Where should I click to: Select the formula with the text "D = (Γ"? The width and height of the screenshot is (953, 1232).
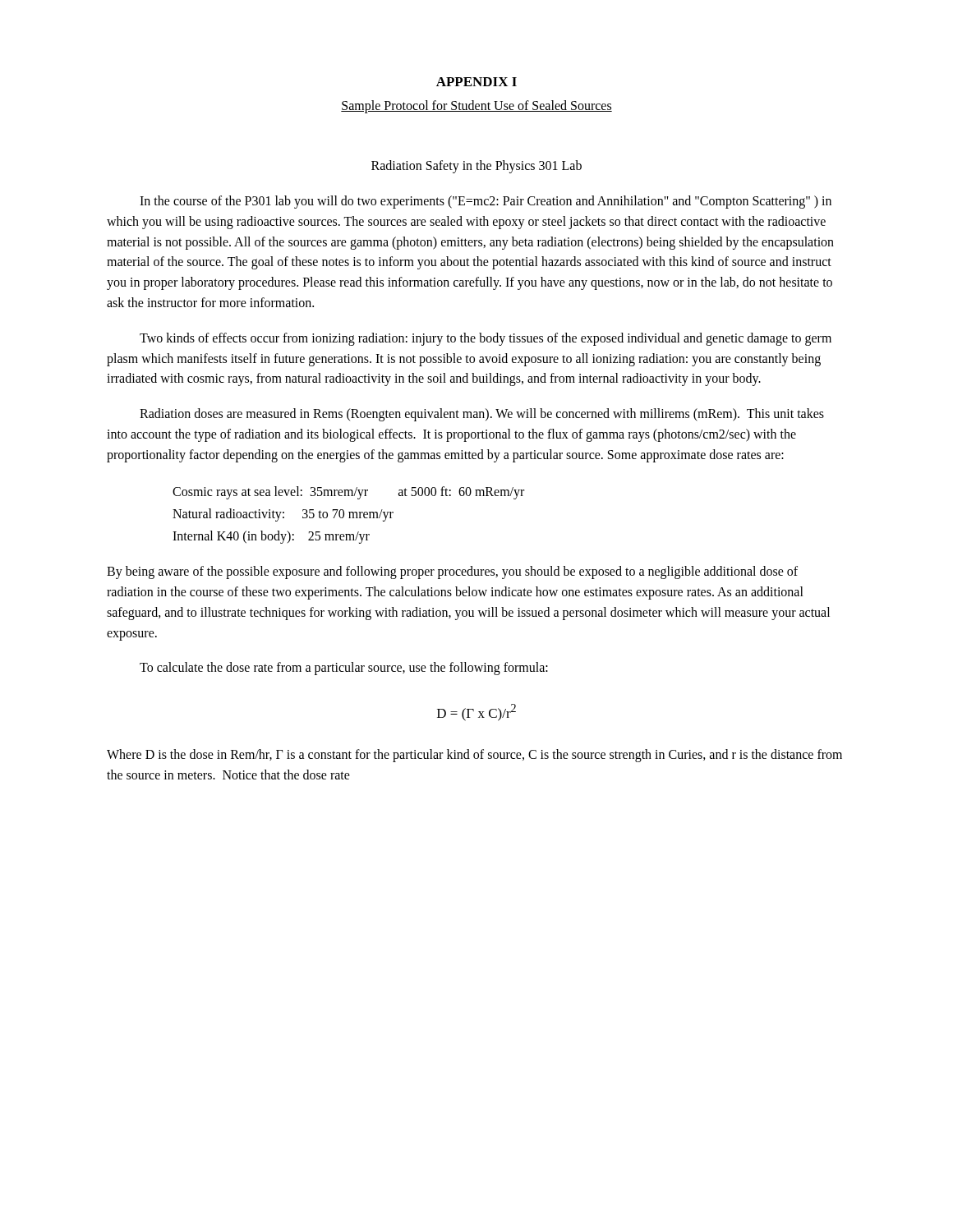coord(476,711)
